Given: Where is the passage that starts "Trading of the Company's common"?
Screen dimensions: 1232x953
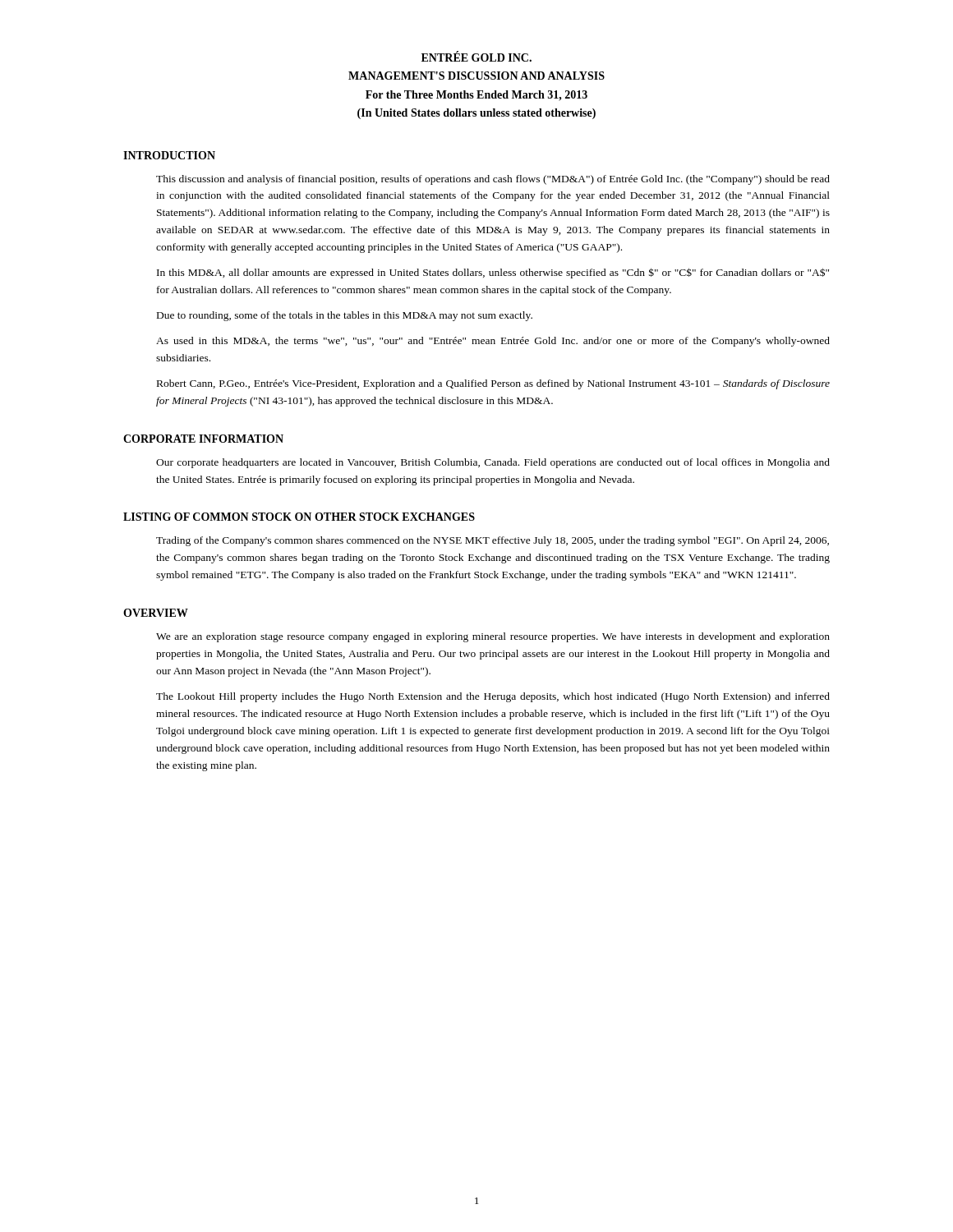Looking at the screenshot, I should tap(493, 558).
